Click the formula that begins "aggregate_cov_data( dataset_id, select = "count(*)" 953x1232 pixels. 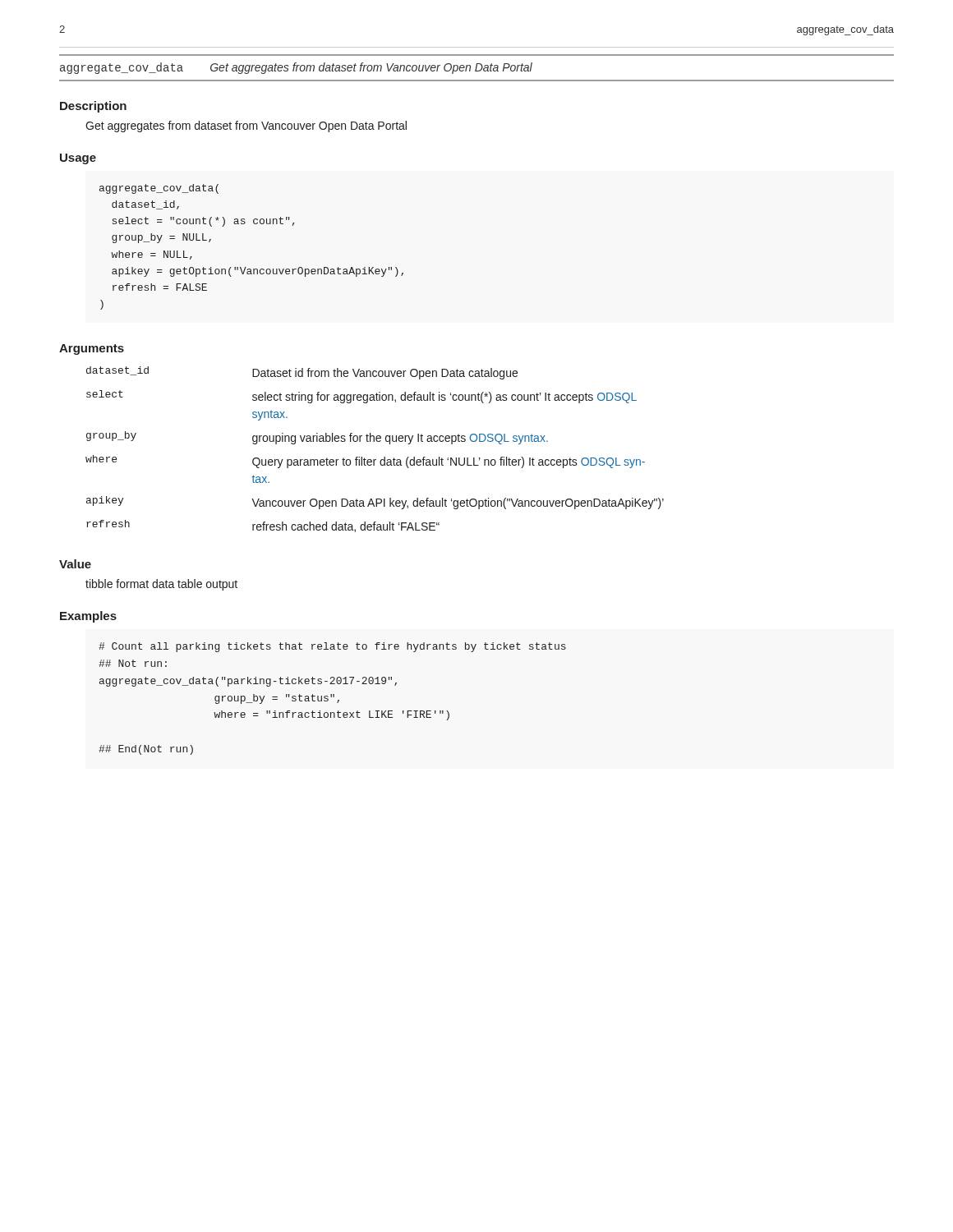(x=159, y=189)
